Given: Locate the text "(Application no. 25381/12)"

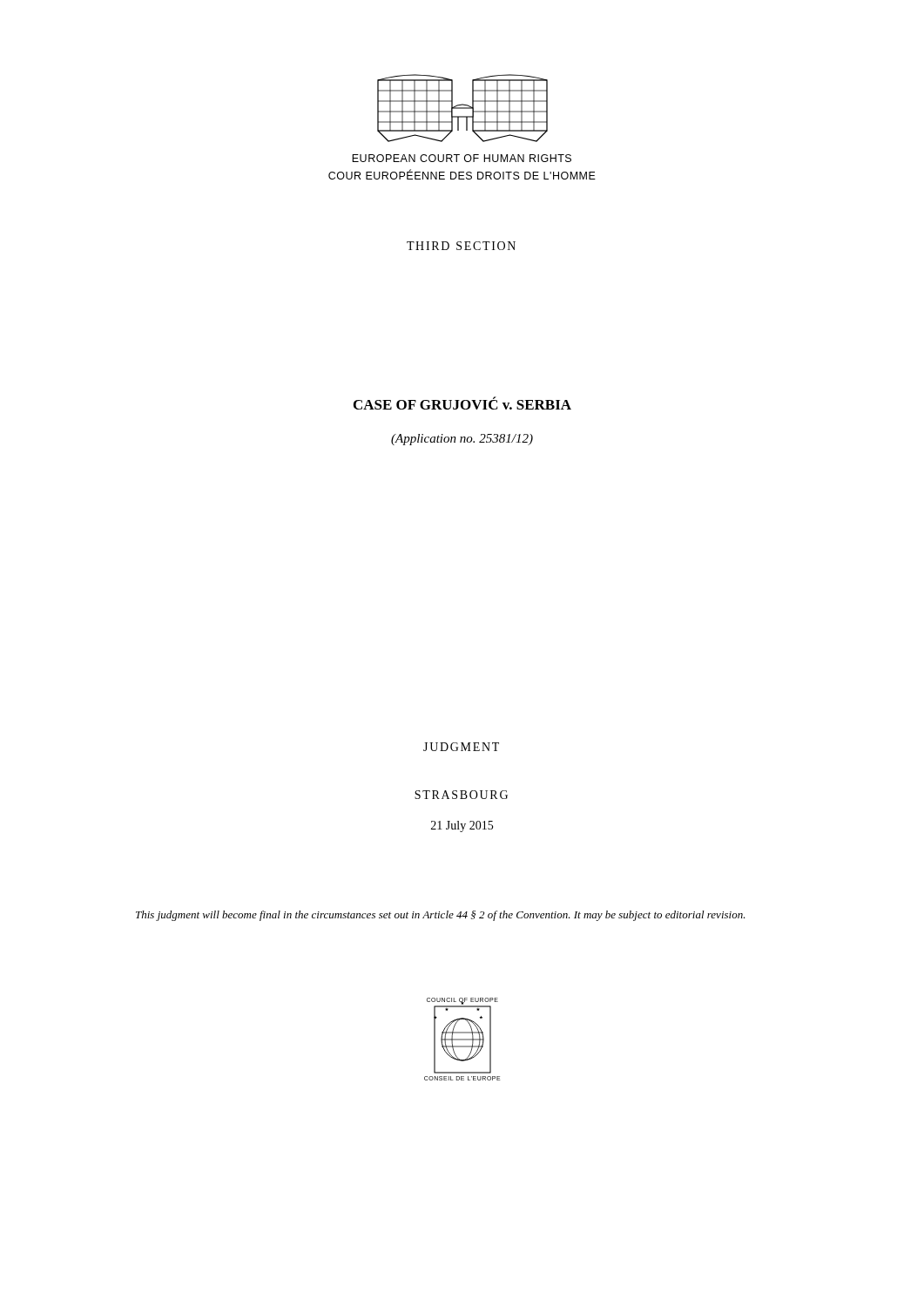Looking at the screenshot, I should (462, 439).
